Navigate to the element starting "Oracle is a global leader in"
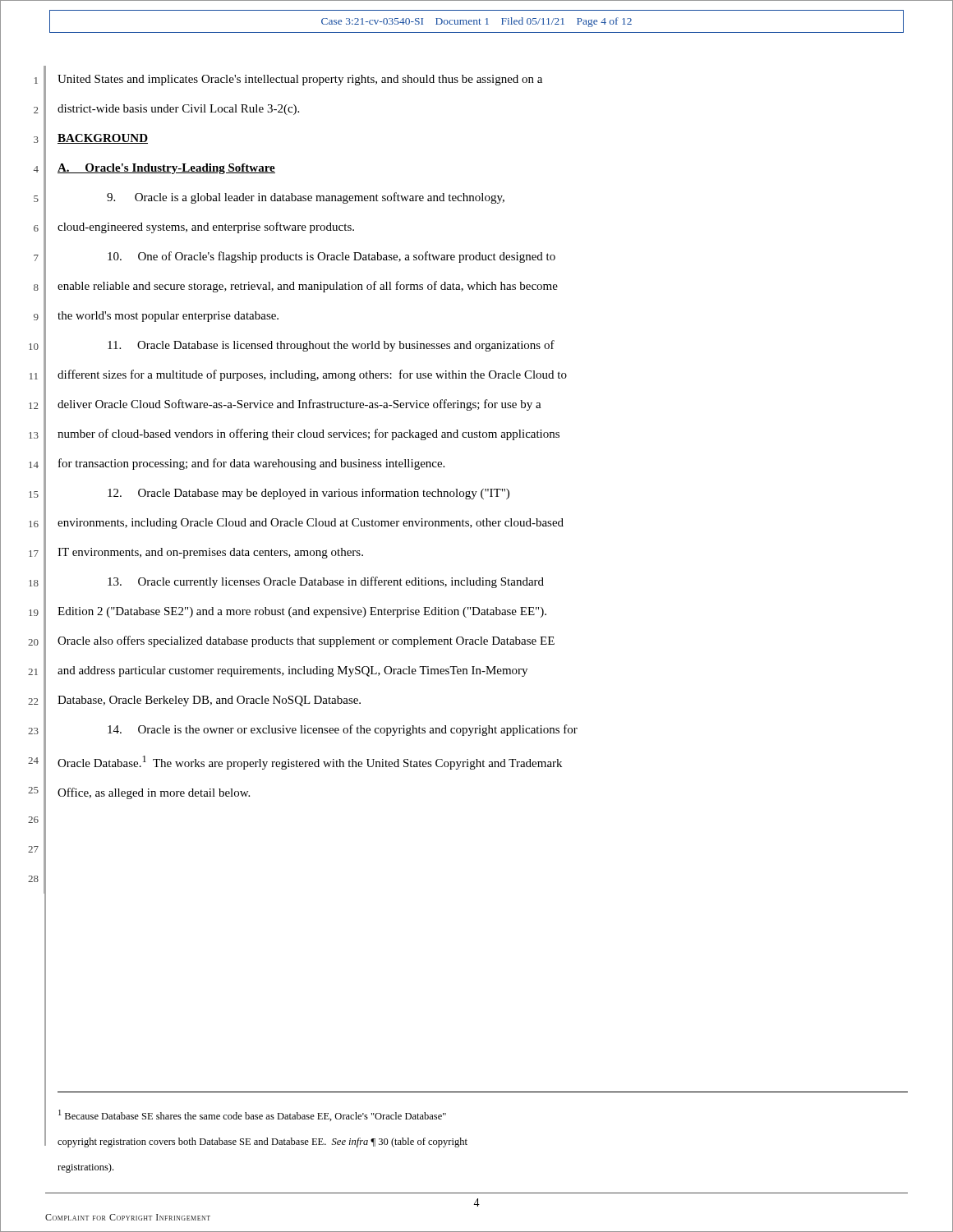The height and width of the screenshot is (1232, 953). point(483,212)
